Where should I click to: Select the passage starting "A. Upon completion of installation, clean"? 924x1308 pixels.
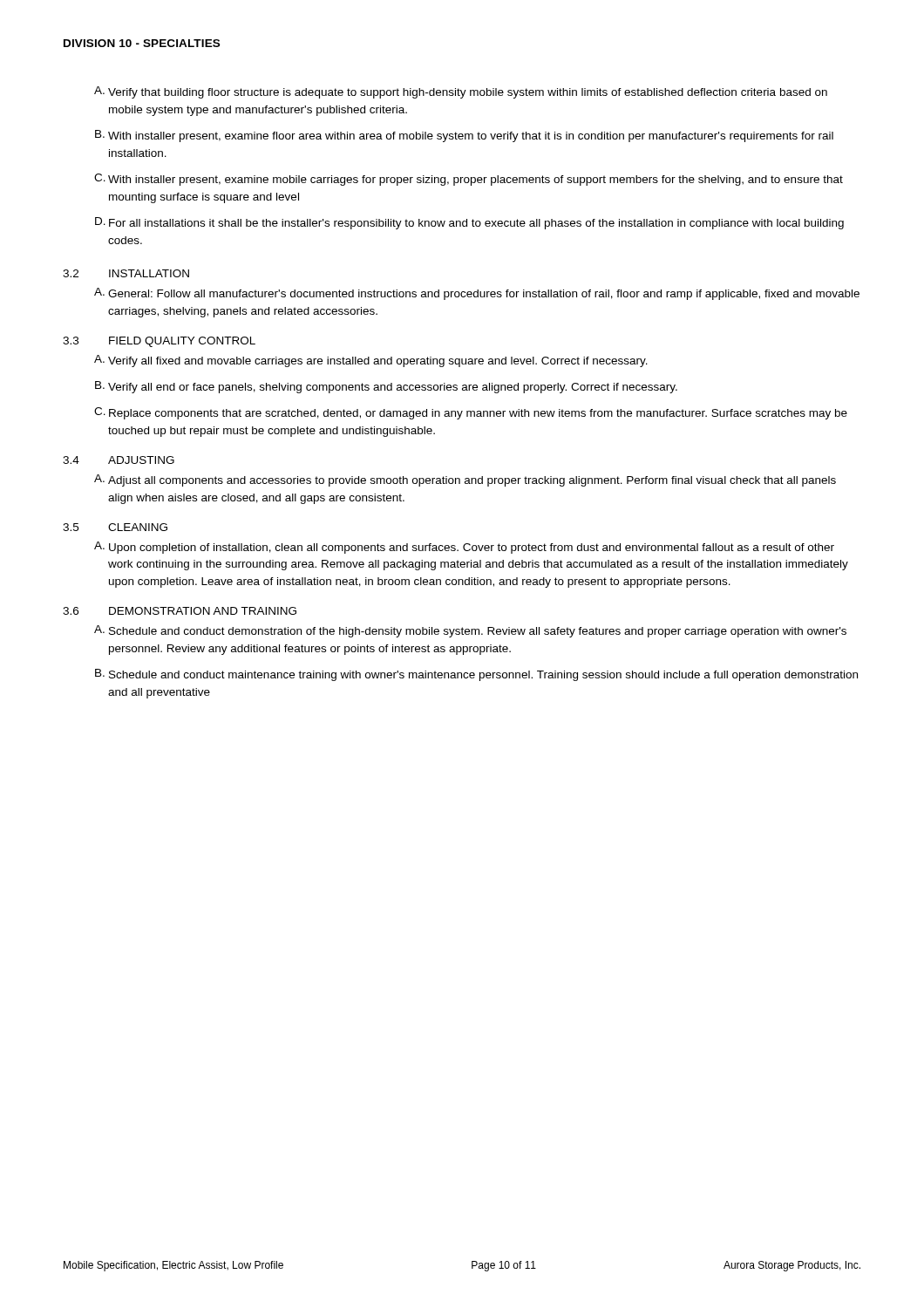462,565
